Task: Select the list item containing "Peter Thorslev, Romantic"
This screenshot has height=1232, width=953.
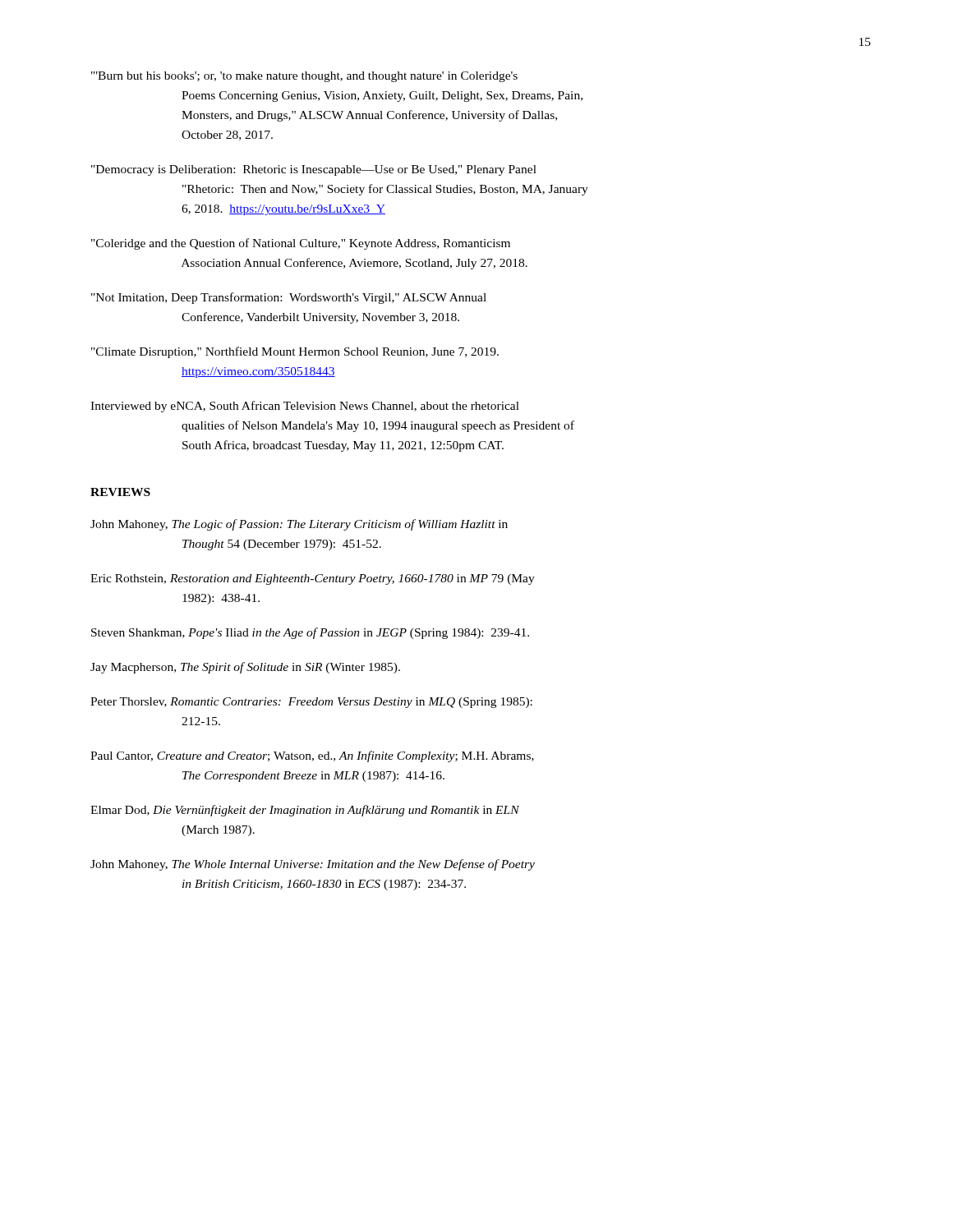Action: click(312, 711)
